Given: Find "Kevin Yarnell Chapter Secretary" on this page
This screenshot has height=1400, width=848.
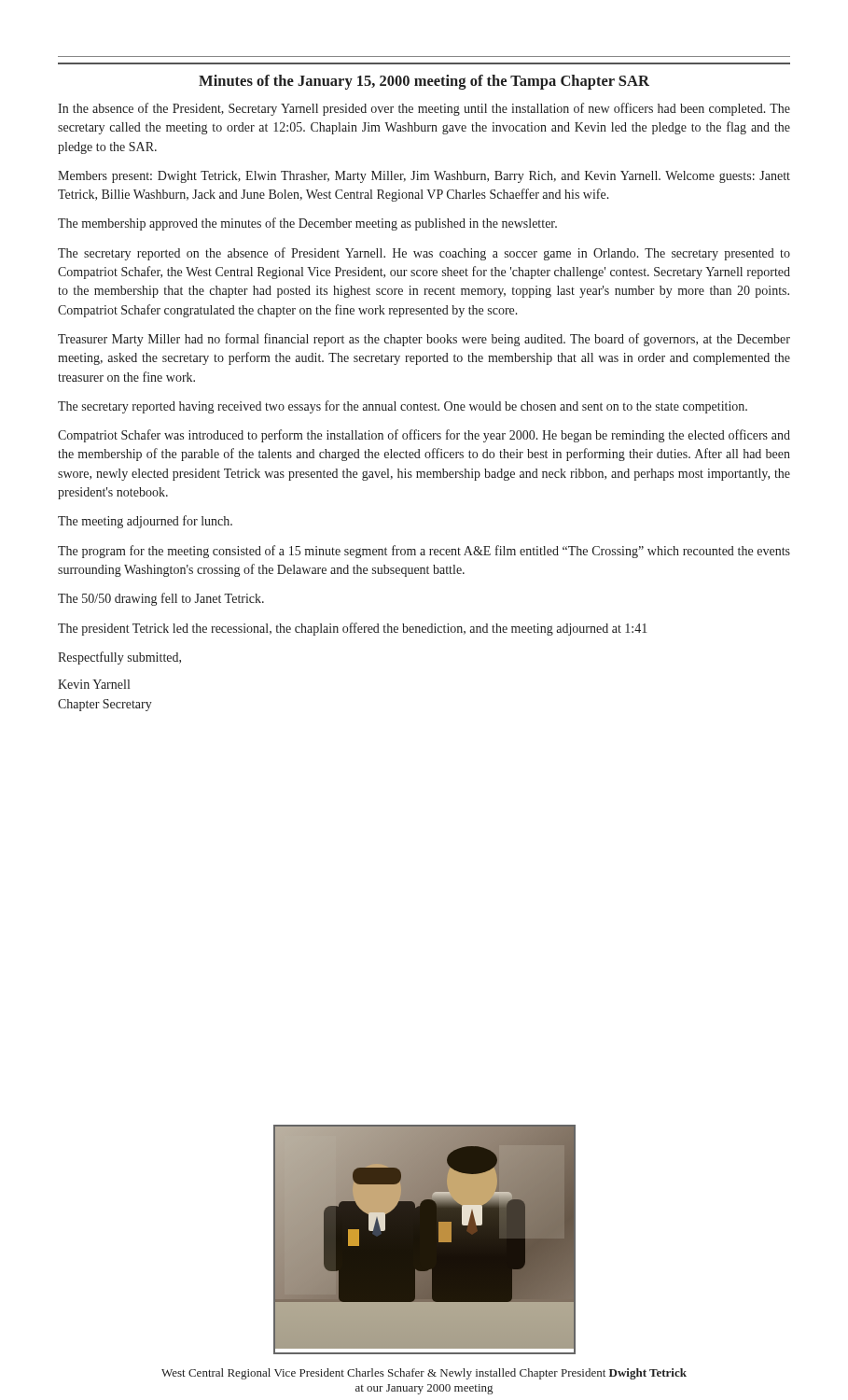Looking at the screenshot, I should 94,684.
